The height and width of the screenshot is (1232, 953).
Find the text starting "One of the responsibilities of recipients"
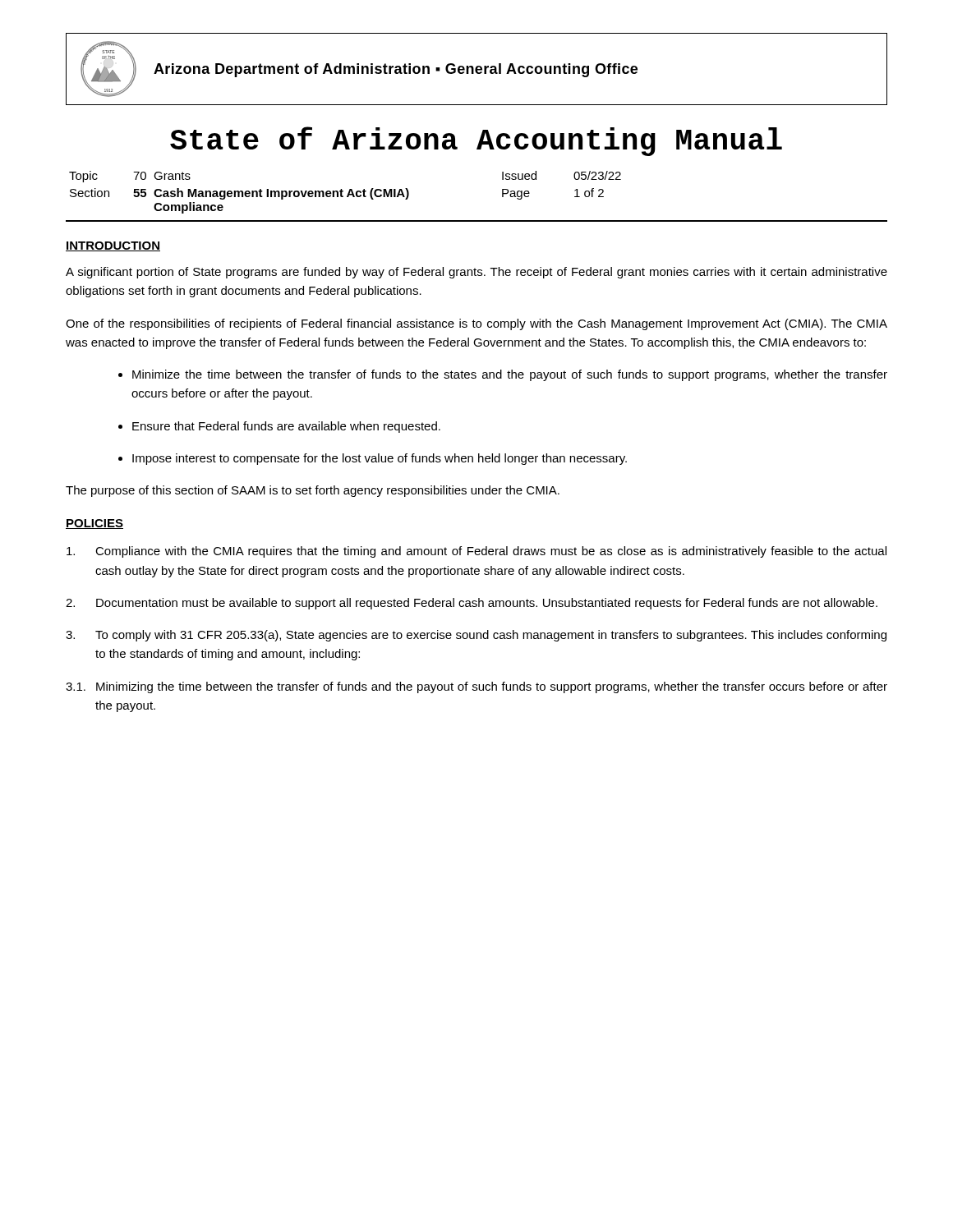(476, 332)
